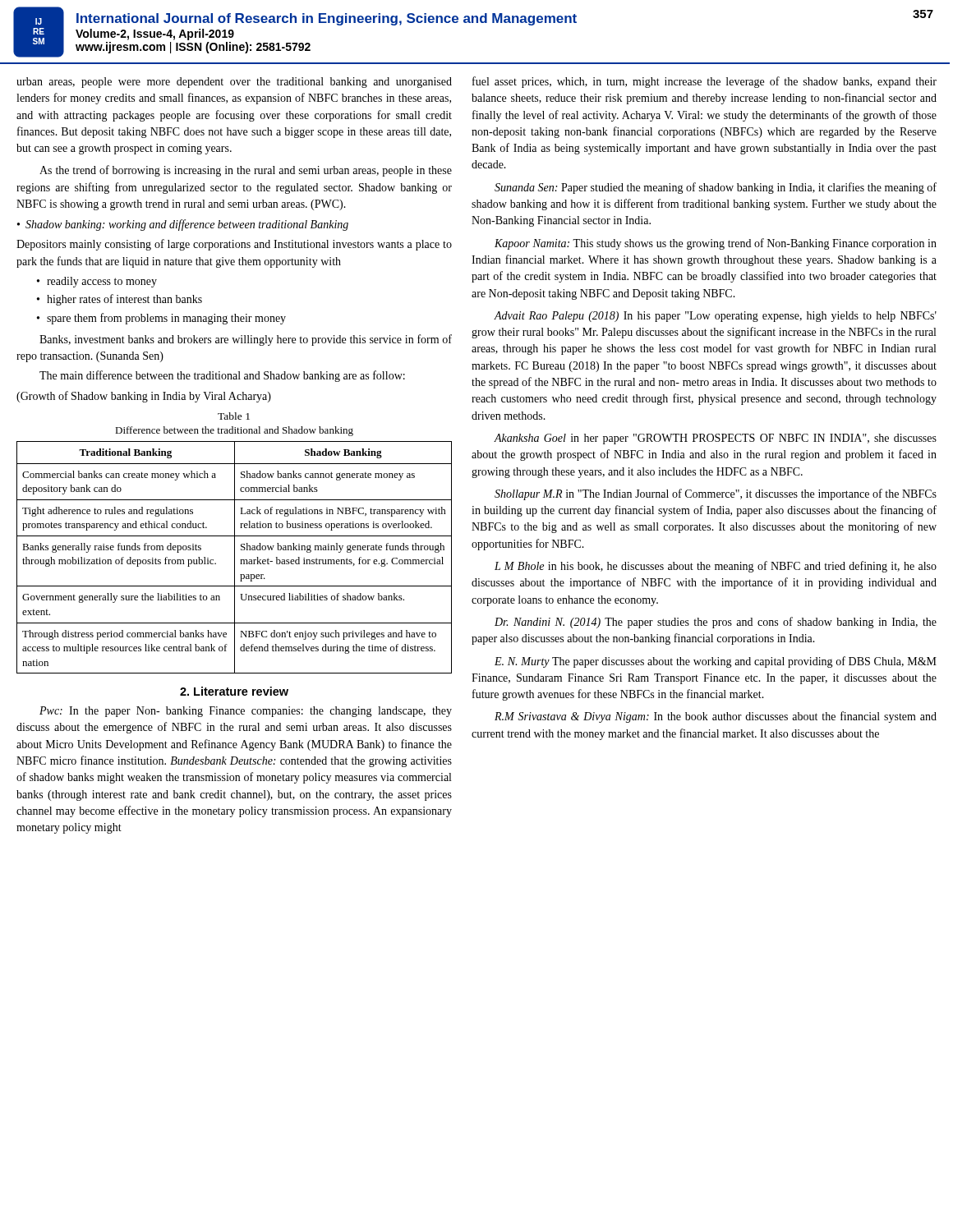
Task: Click on the text starting "Difference between the"
Action: point(234,430)
